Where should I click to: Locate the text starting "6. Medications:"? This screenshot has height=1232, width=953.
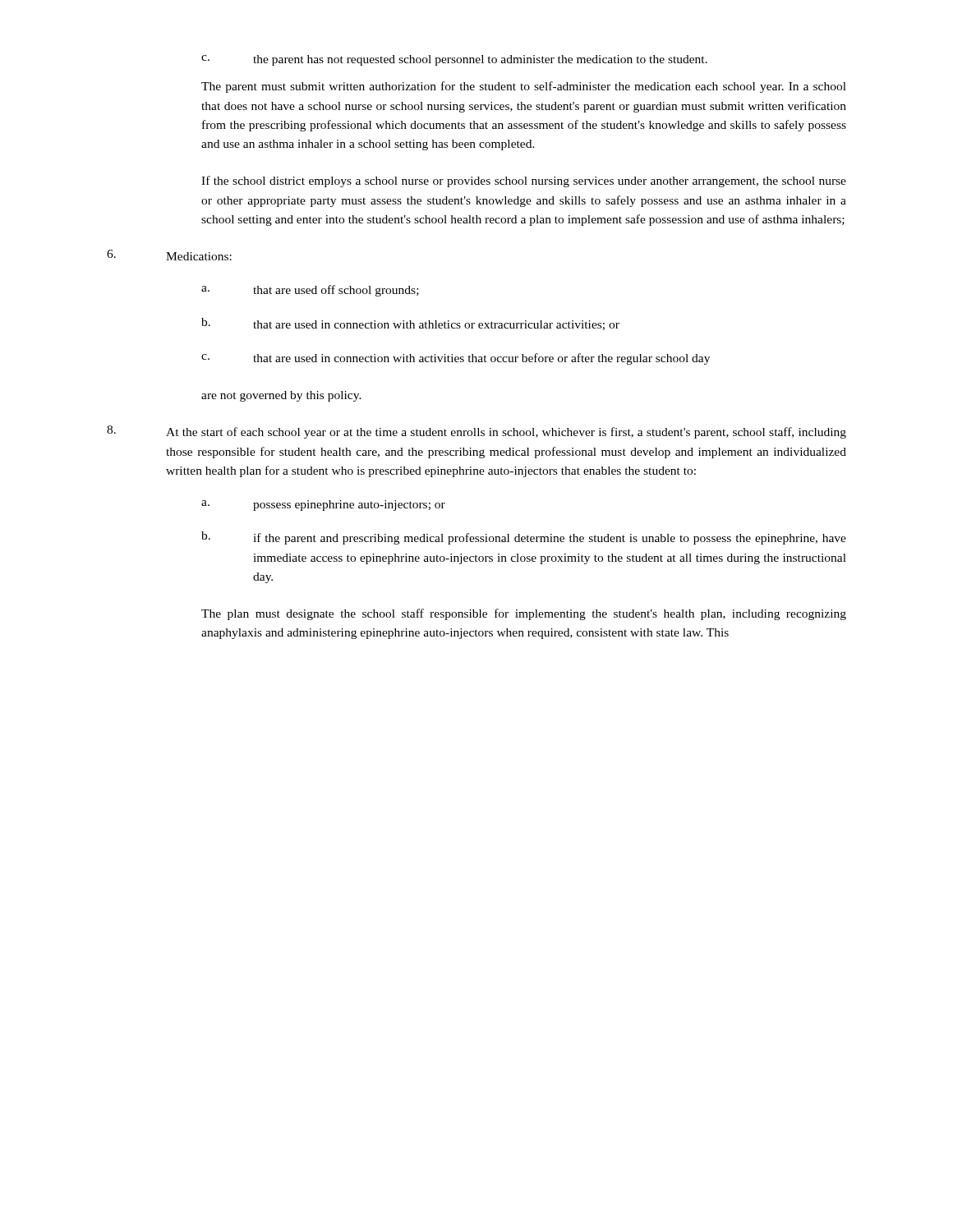pos(169,255)
